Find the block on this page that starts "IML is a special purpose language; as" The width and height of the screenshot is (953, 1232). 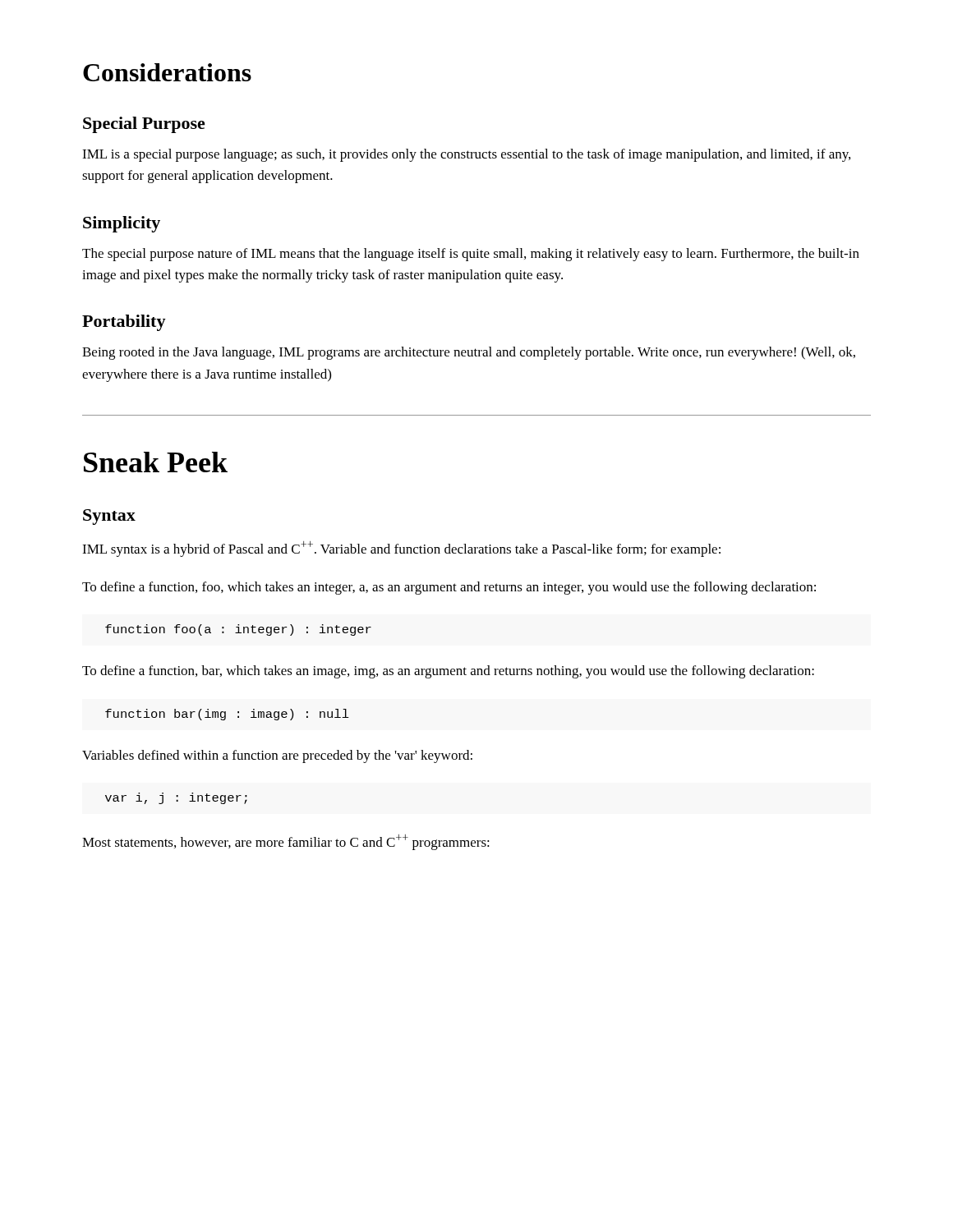(x=467, y=165)
